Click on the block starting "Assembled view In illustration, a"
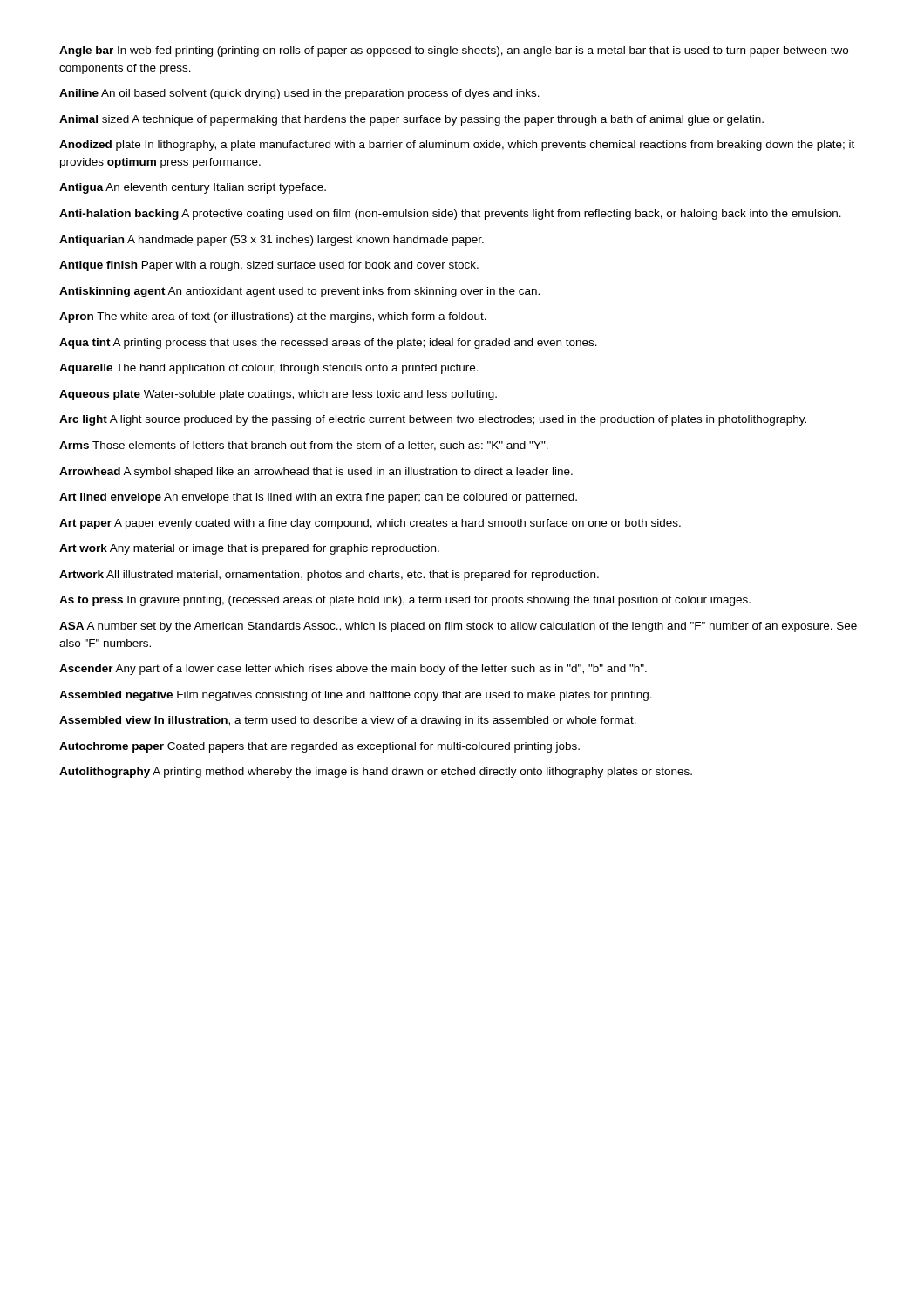 [x=348, y=720]
